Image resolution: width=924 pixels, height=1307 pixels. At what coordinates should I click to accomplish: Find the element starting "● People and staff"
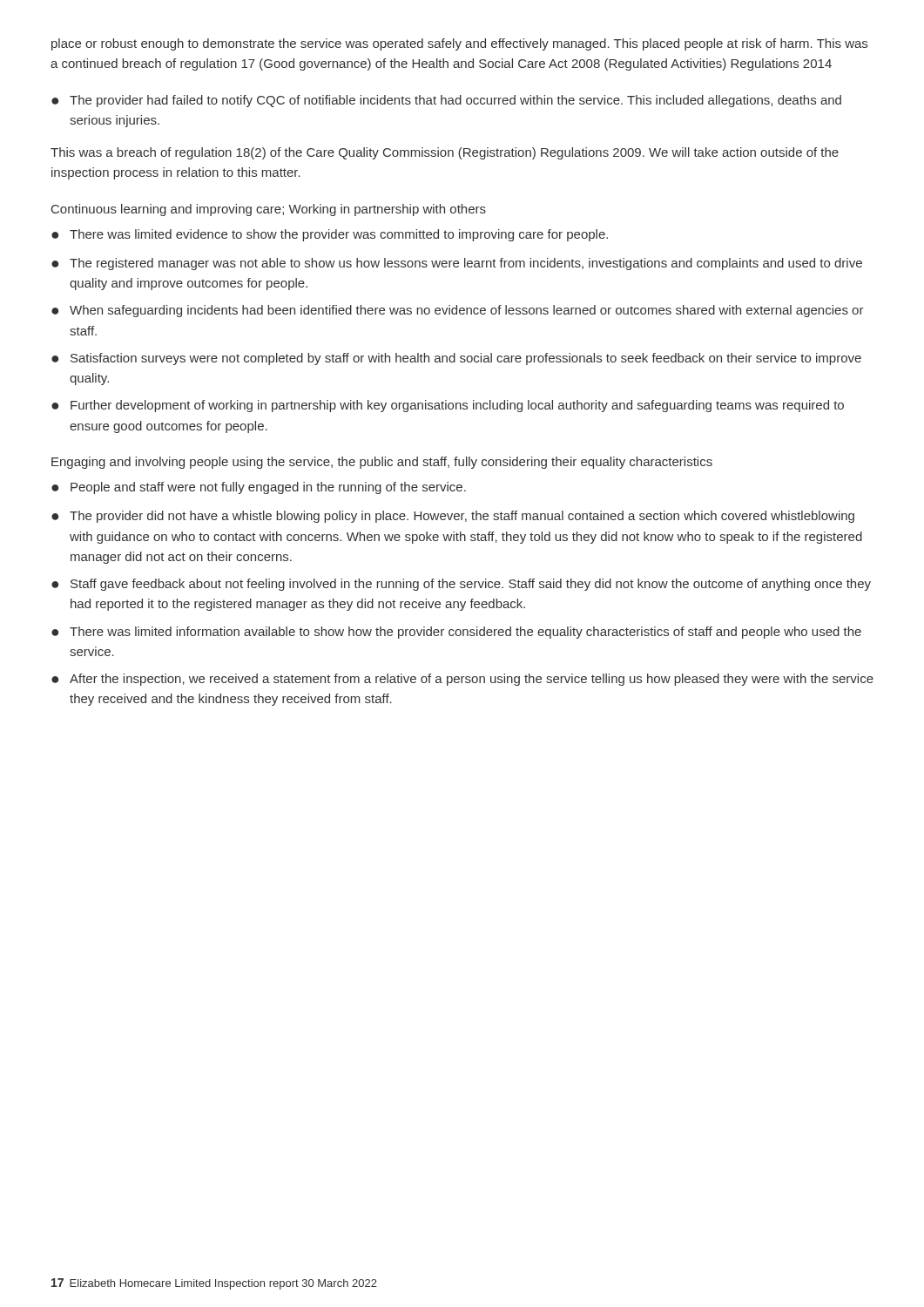tap(462, 488)
